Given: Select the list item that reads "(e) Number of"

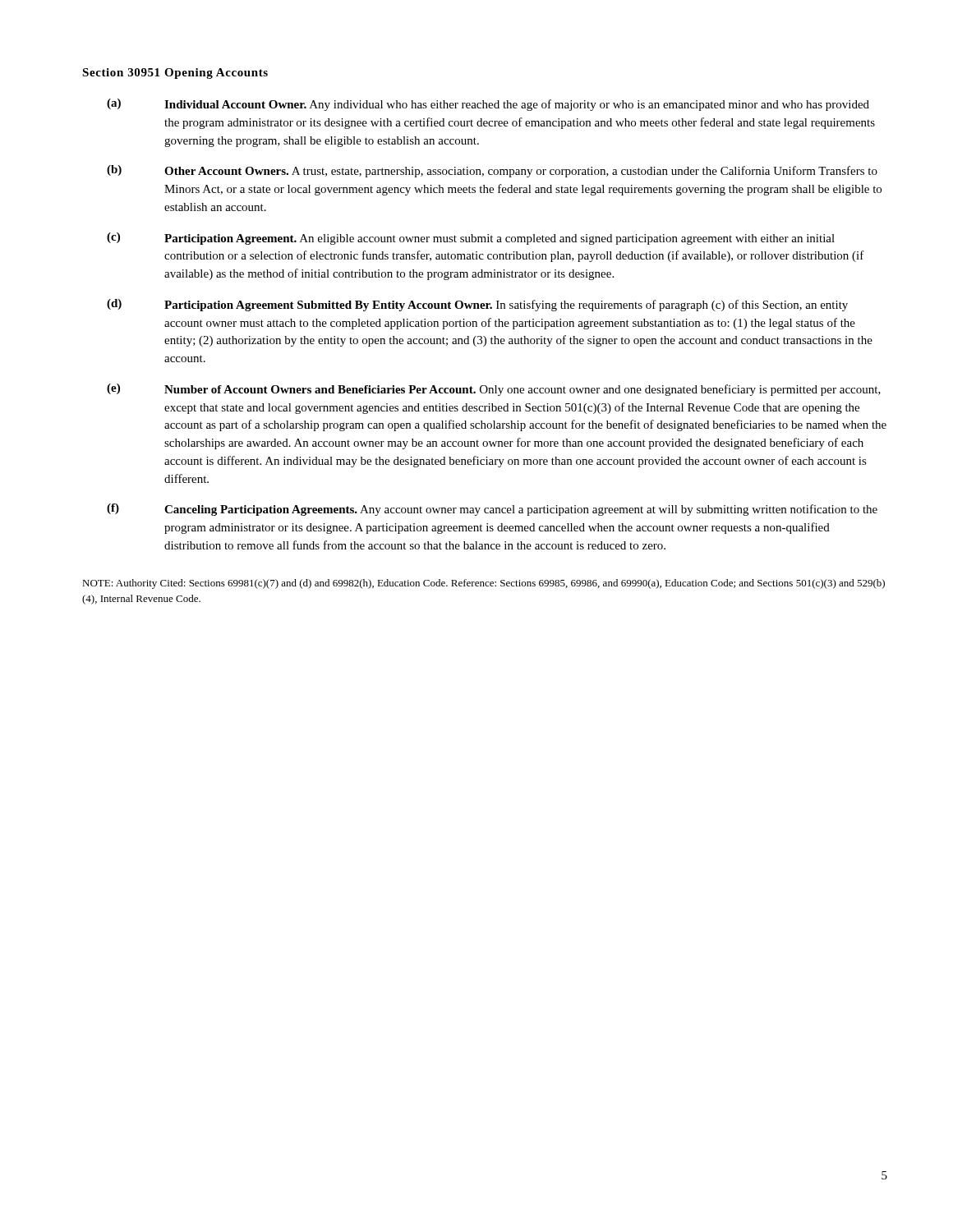Looking at the screenshot, I should click(x=485, y=435).
